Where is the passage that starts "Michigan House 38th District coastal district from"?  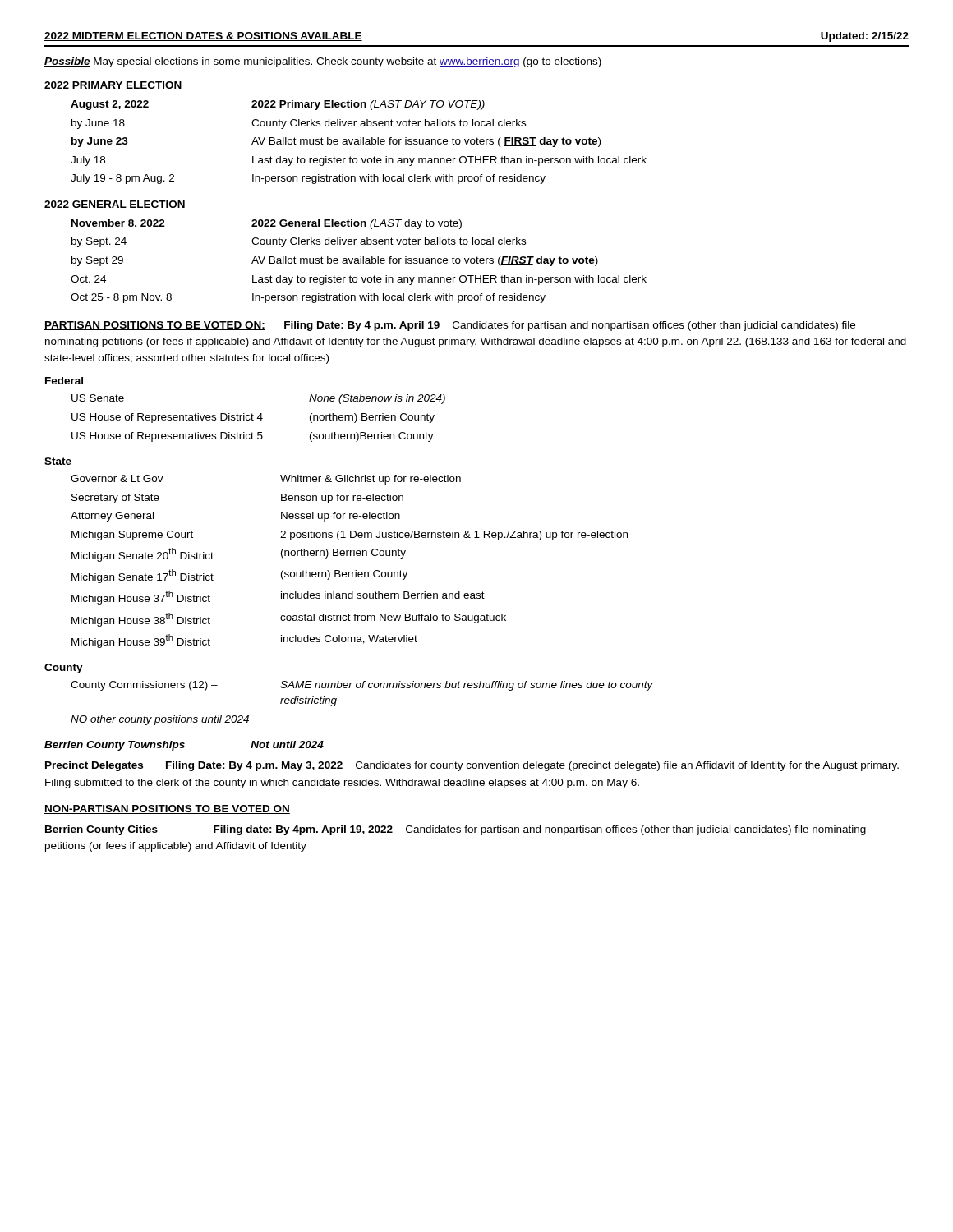[x=490, y=618]
